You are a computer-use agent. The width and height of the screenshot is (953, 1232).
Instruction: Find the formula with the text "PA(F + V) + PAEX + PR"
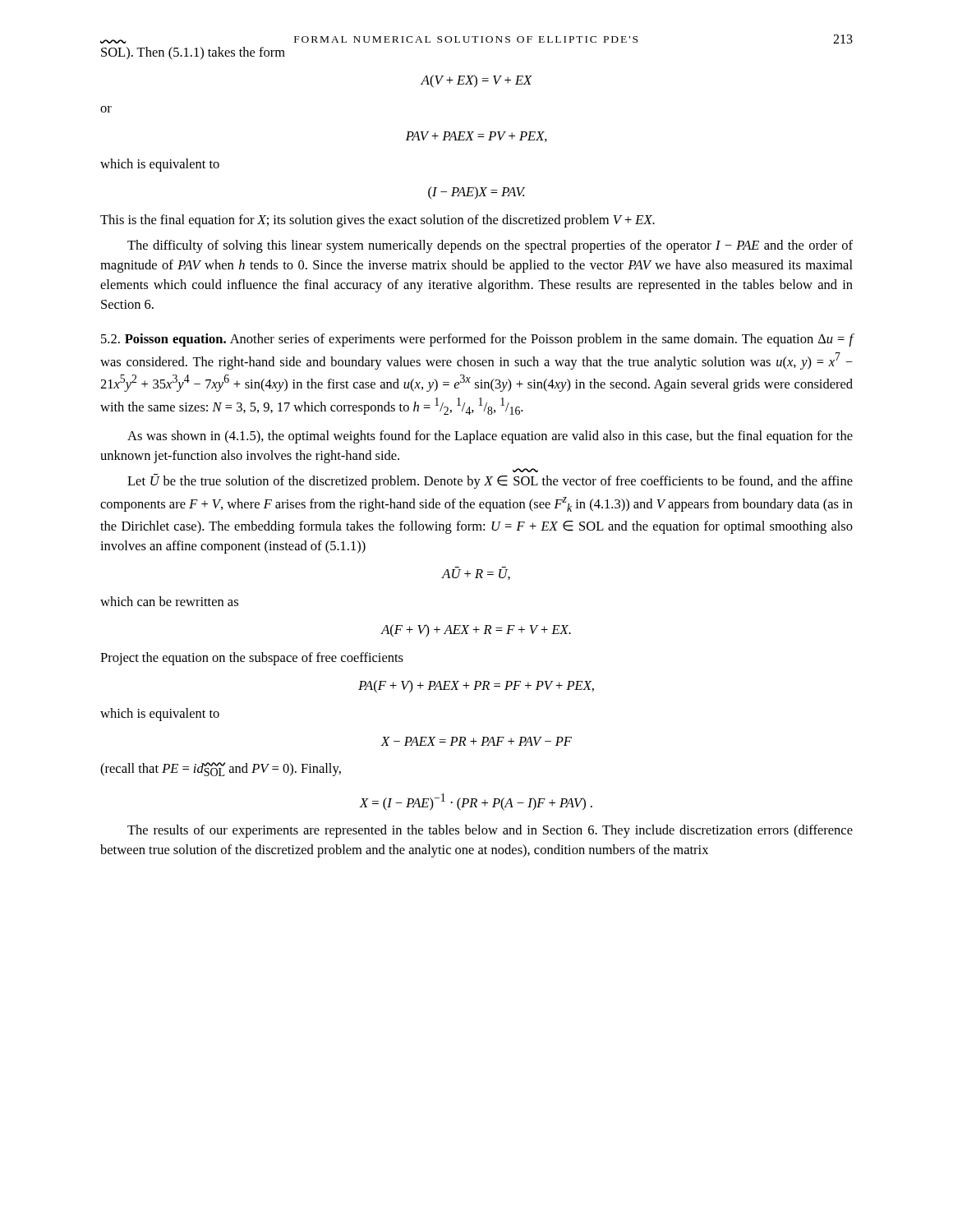pyautogui.click(x=476, y=685)
